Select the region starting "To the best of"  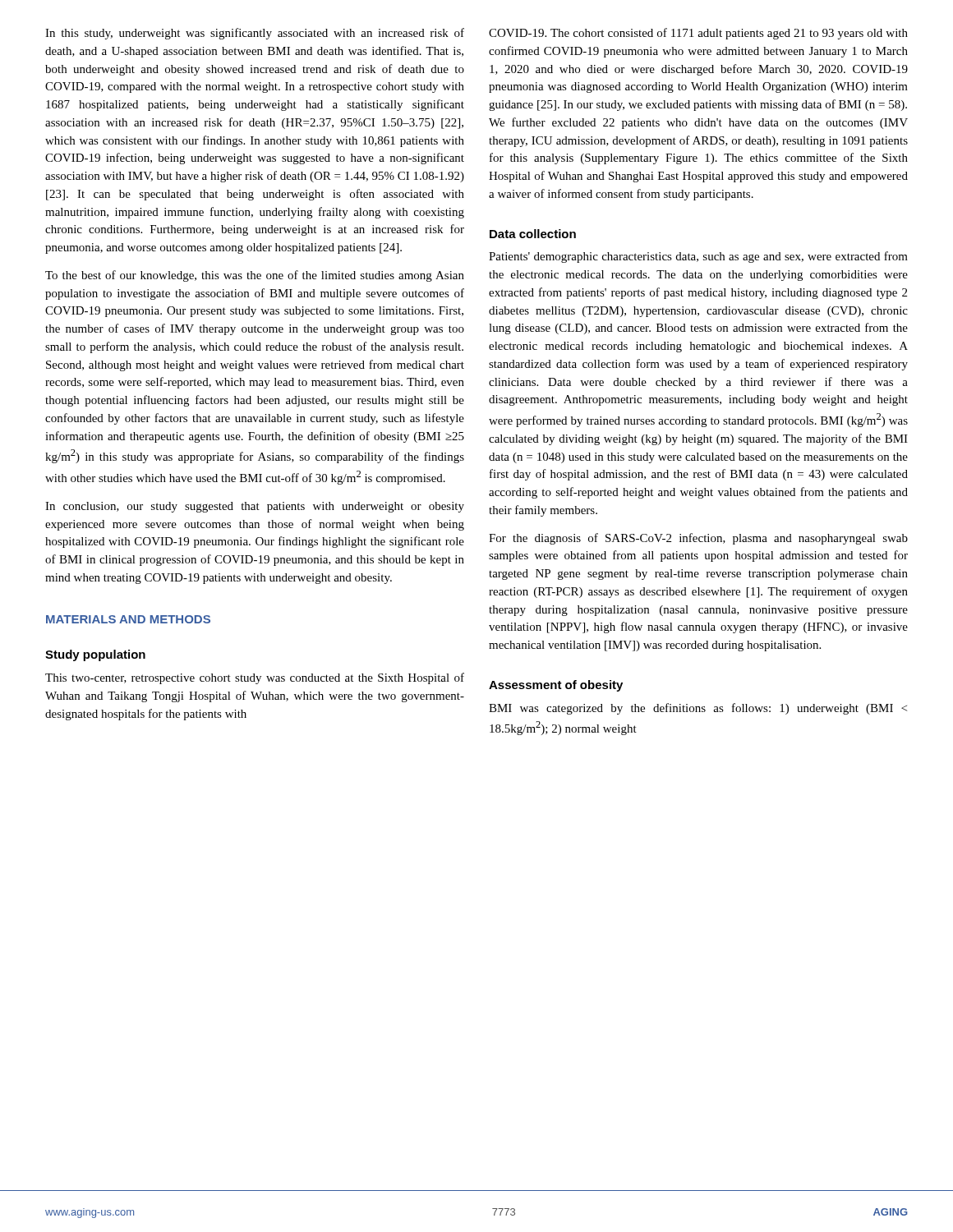pos(255,377)
